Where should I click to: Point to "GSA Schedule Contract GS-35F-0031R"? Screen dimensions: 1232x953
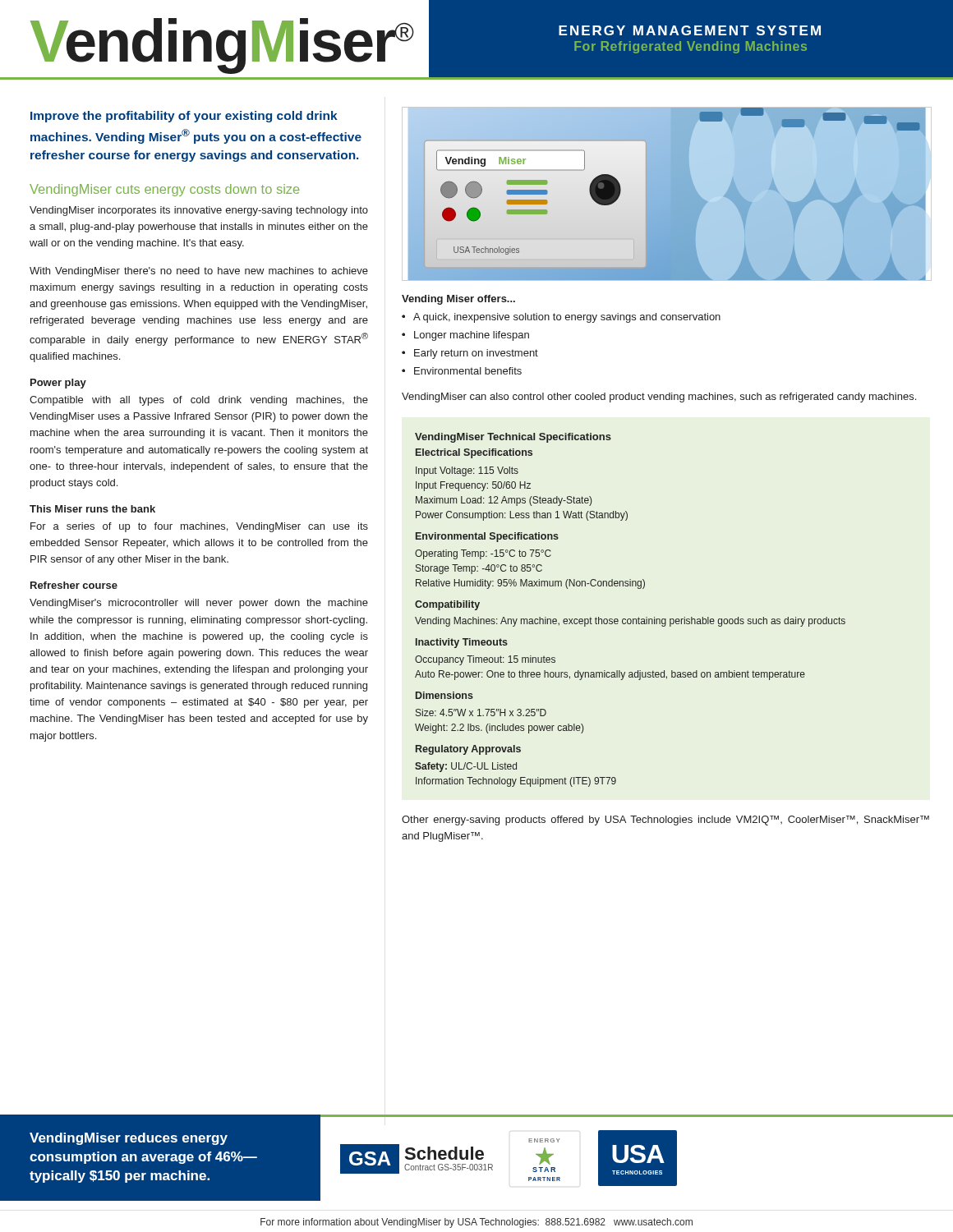[417, 1159]
